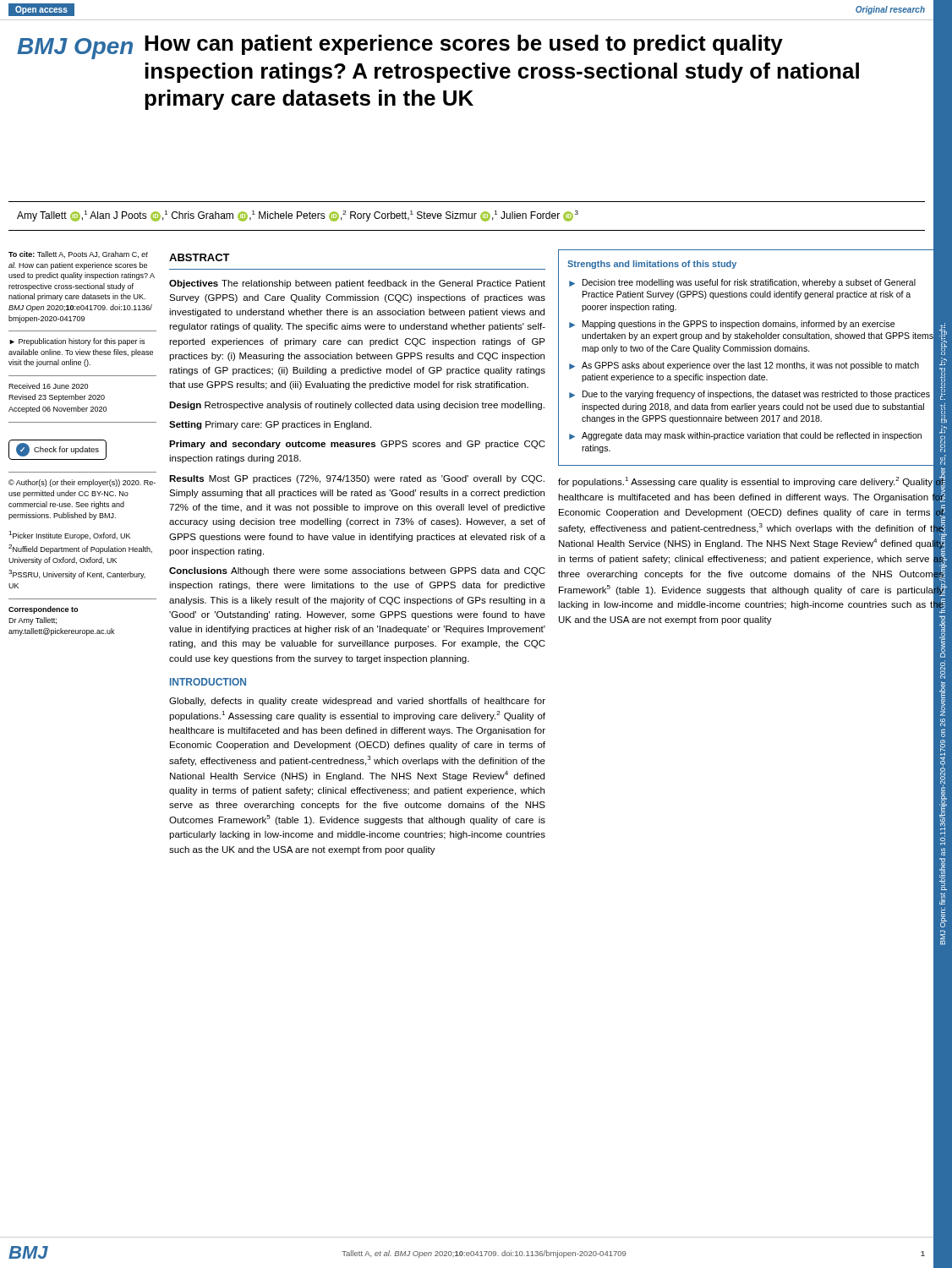Select the text starting "Globally, defects in quality"
Screen dimensions: 1268x952
coord(357,775)
